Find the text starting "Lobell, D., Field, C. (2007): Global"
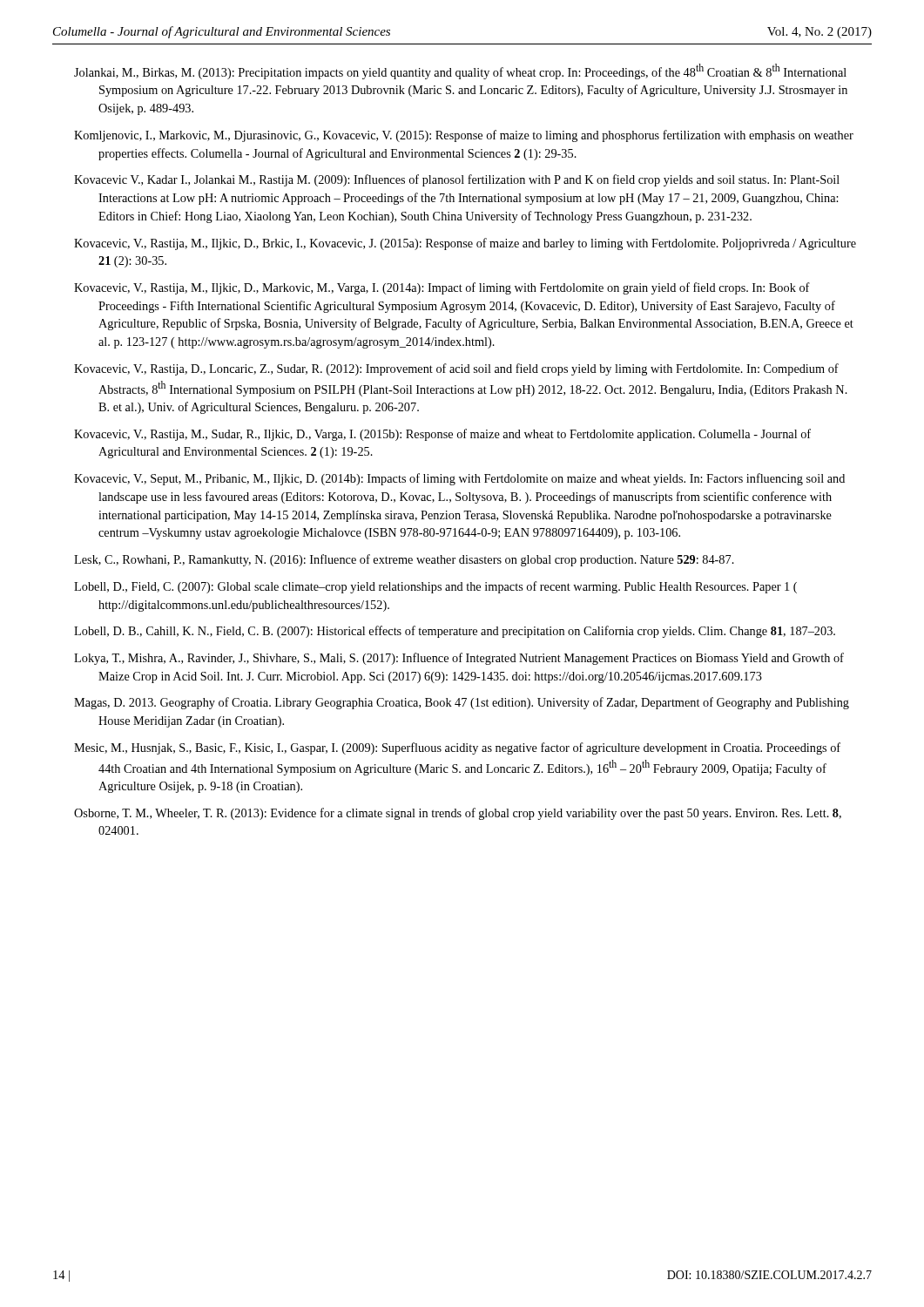 point(436,595)
